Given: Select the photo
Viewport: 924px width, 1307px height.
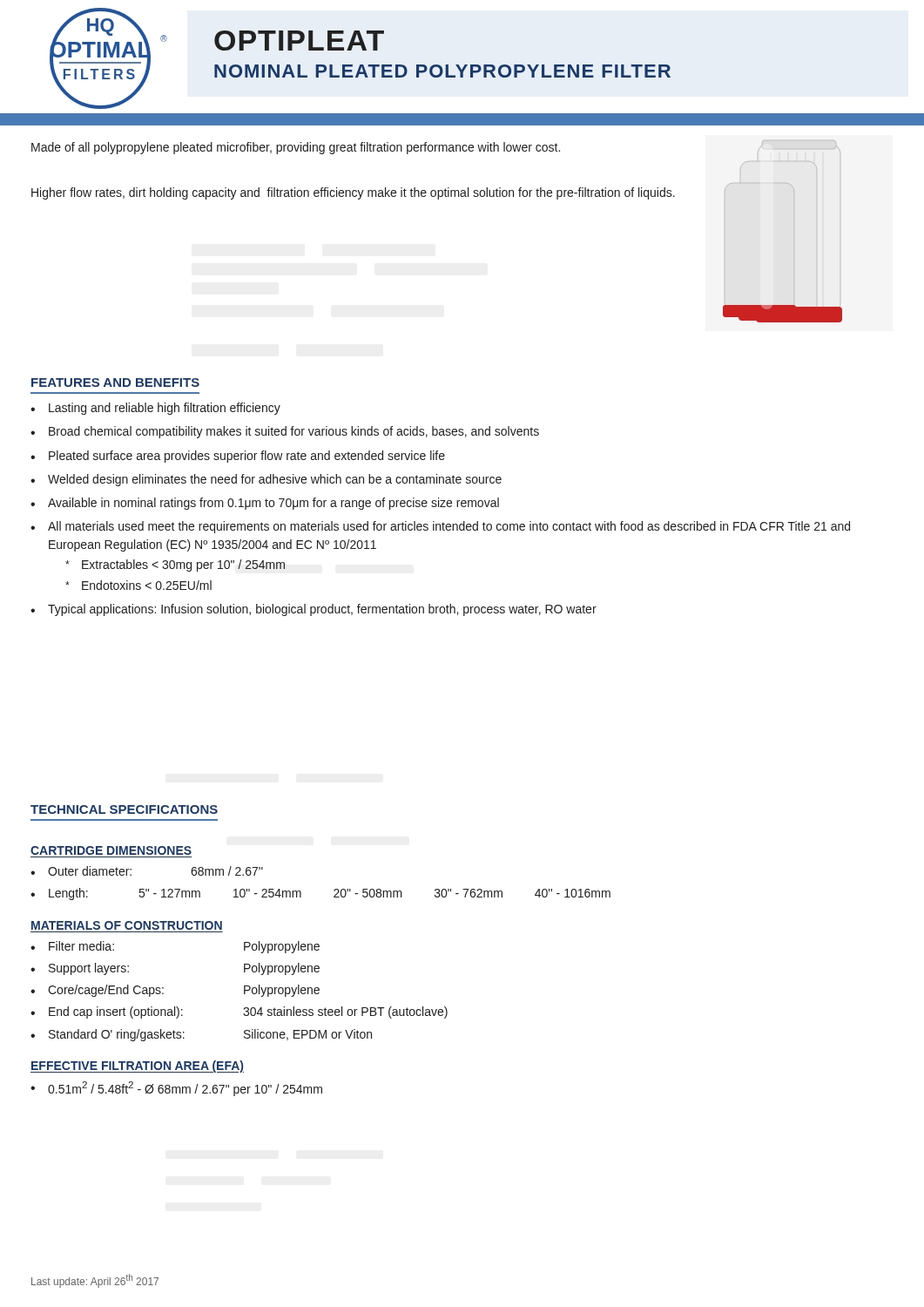Looking at the screenshot, I should coord(799,233).
